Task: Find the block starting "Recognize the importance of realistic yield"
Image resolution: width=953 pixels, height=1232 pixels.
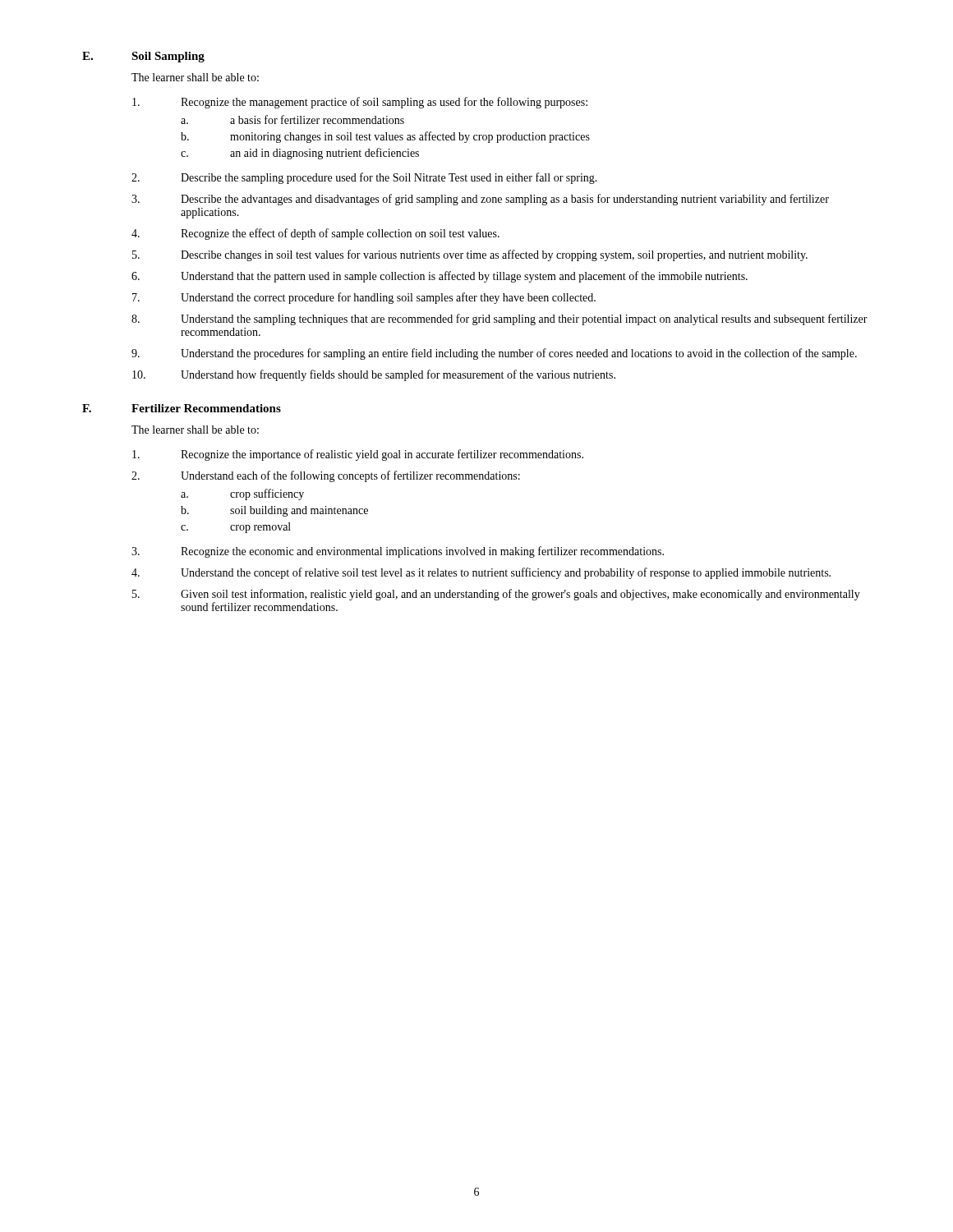Action: coord(501,455)
